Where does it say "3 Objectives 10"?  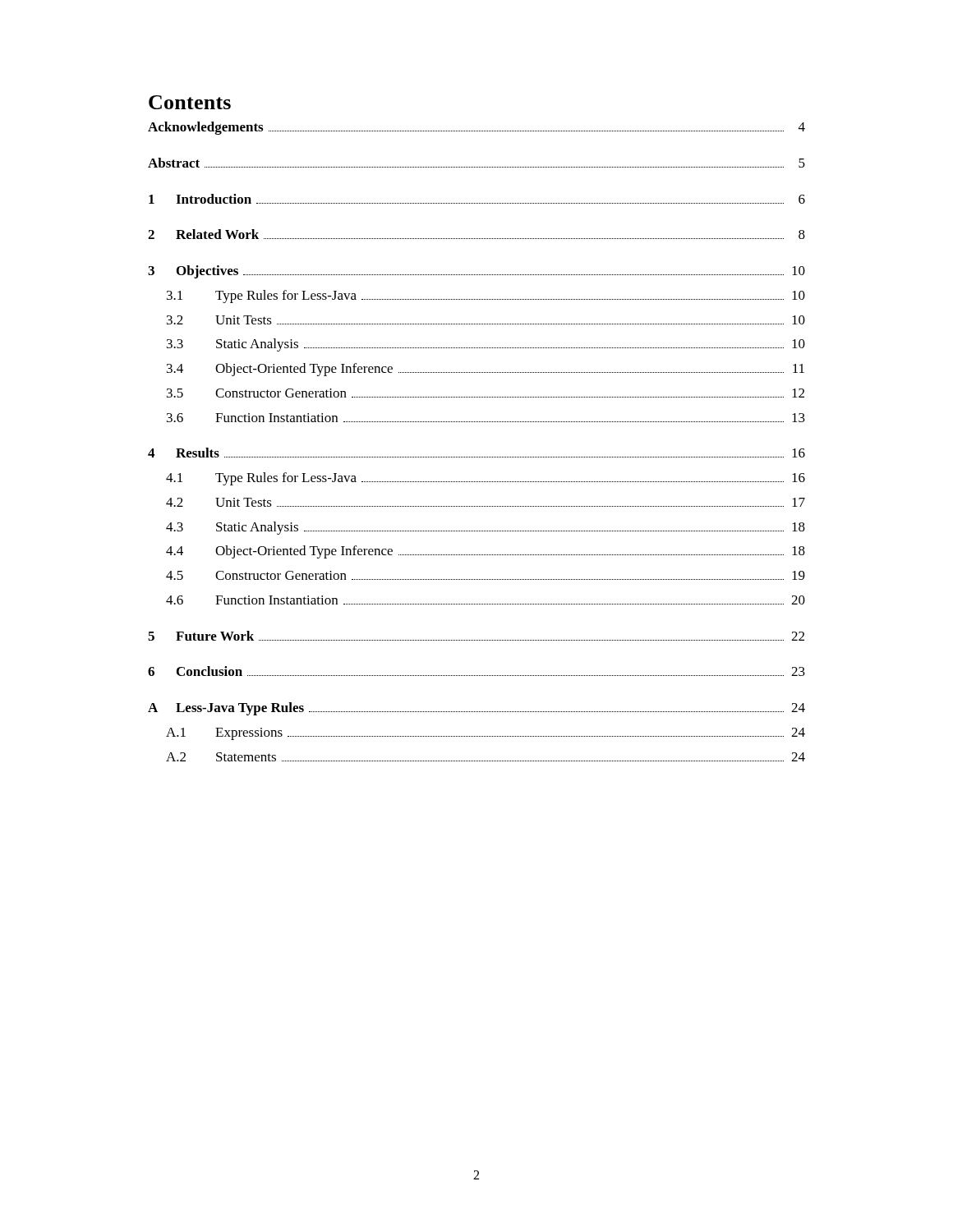(x=476, y=271)
